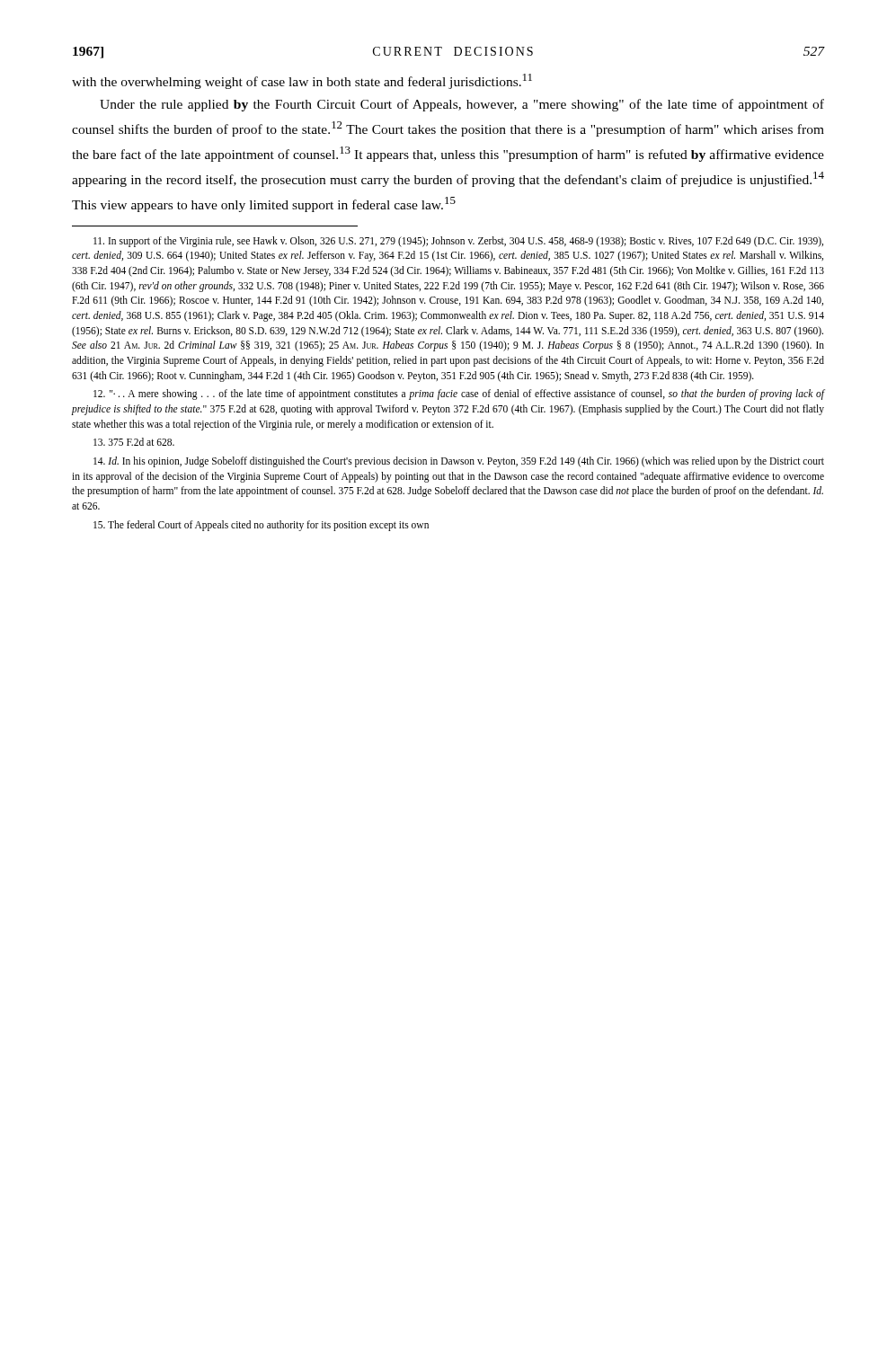Navigate to the block starting "375 F.2d at 628."
The width and height of the screenshot is (896, 1348).
tap(134, 442)
